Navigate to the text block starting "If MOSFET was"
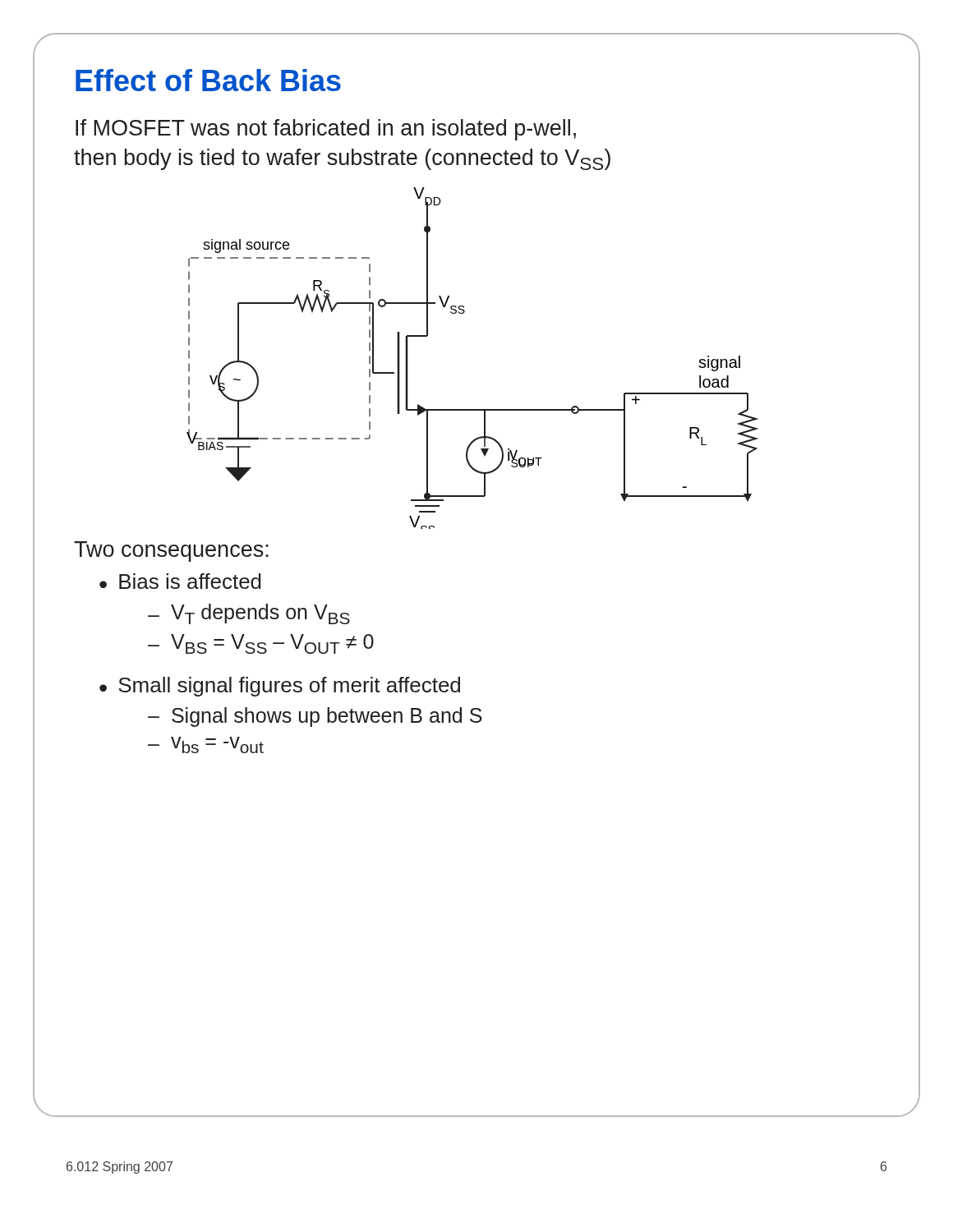This screenshot has width=953, height=1232. 343,145
